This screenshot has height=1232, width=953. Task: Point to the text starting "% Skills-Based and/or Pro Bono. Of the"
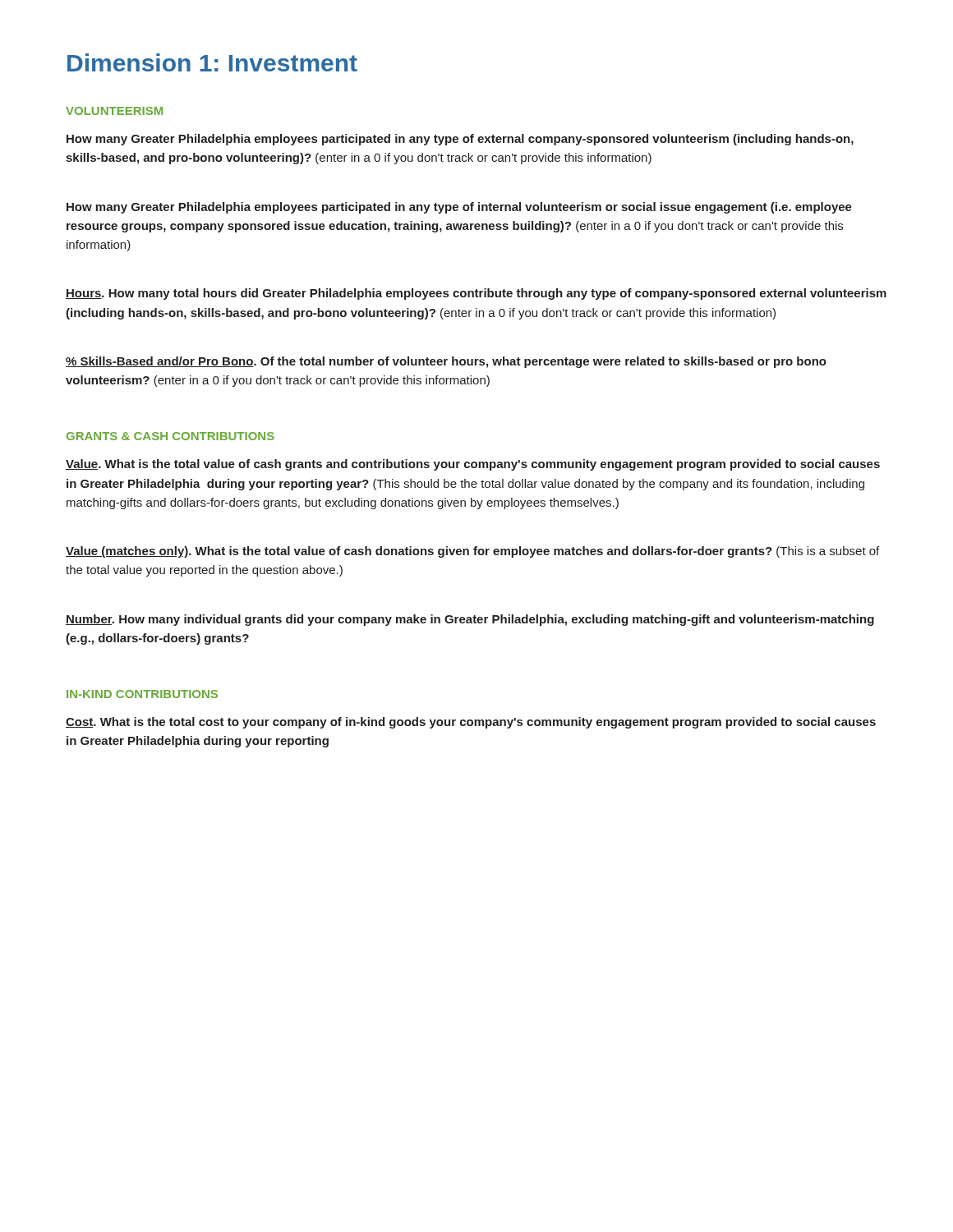(476, 370)
